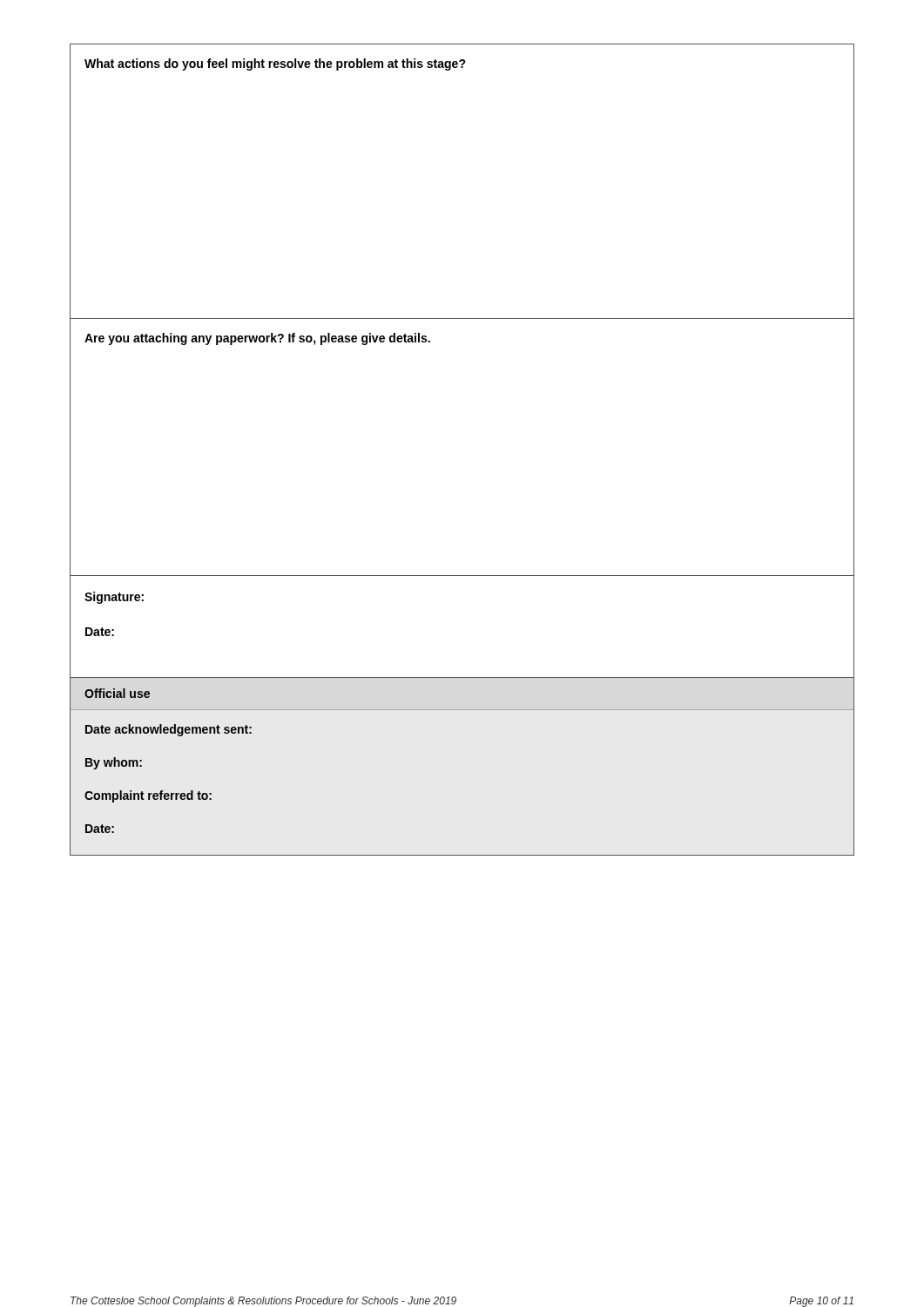Select the element starting "What actions do you feel might"
Viewport: 924px width, 1307px height.
[x=275, y=64]
